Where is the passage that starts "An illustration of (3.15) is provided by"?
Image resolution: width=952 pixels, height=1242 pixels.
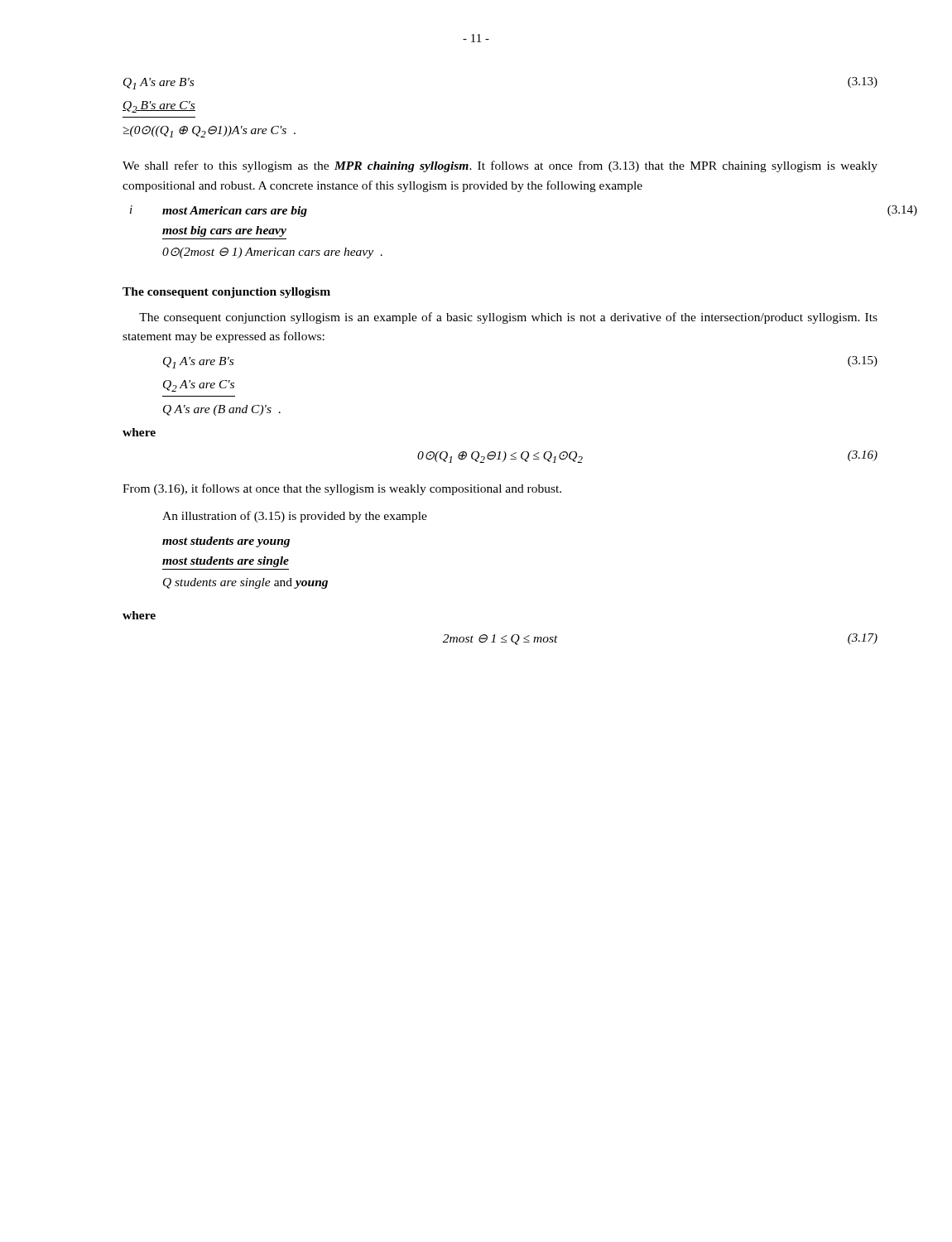pos(295,515)
